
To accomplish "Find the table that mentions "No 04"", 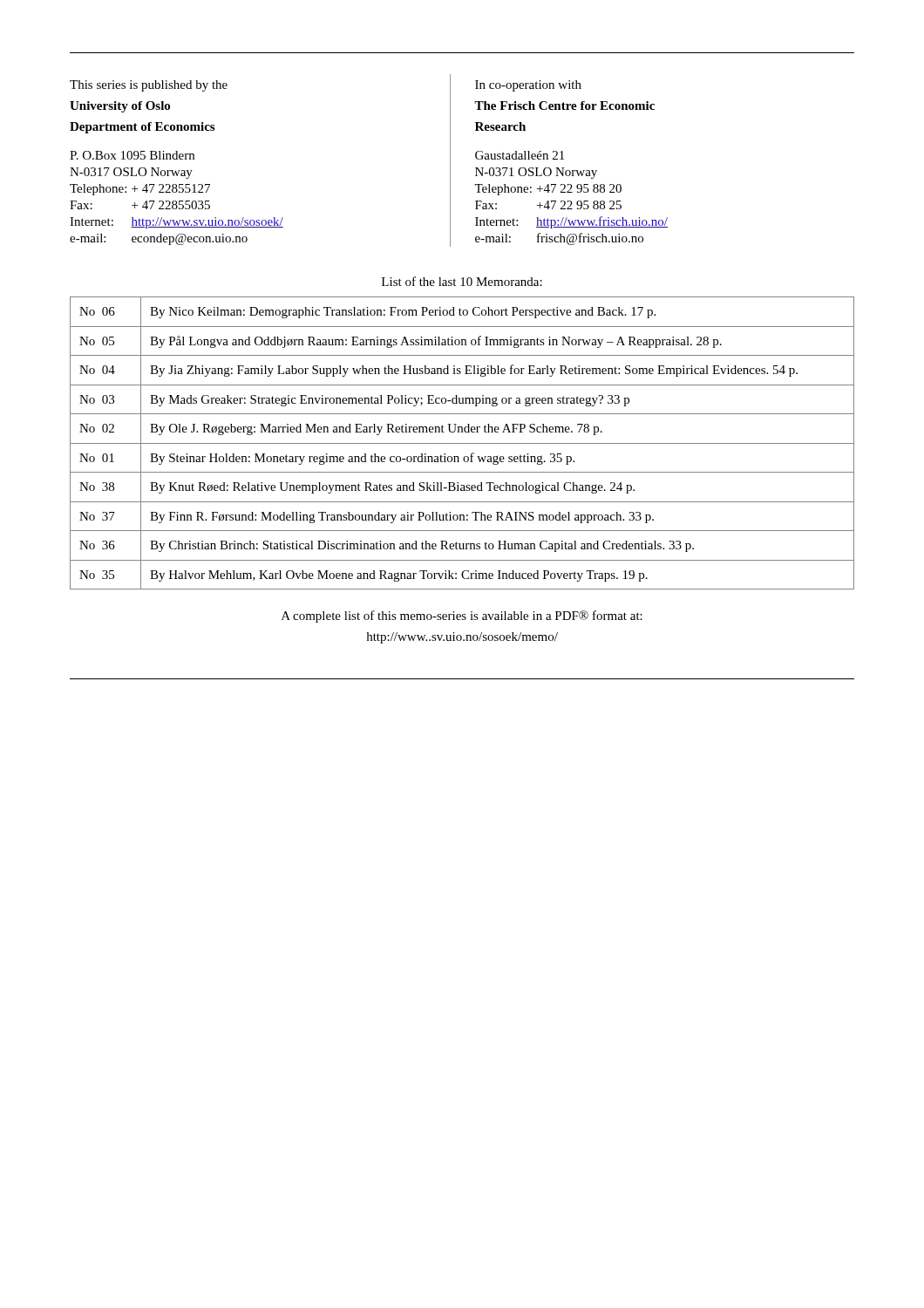I will click(462, 443).
